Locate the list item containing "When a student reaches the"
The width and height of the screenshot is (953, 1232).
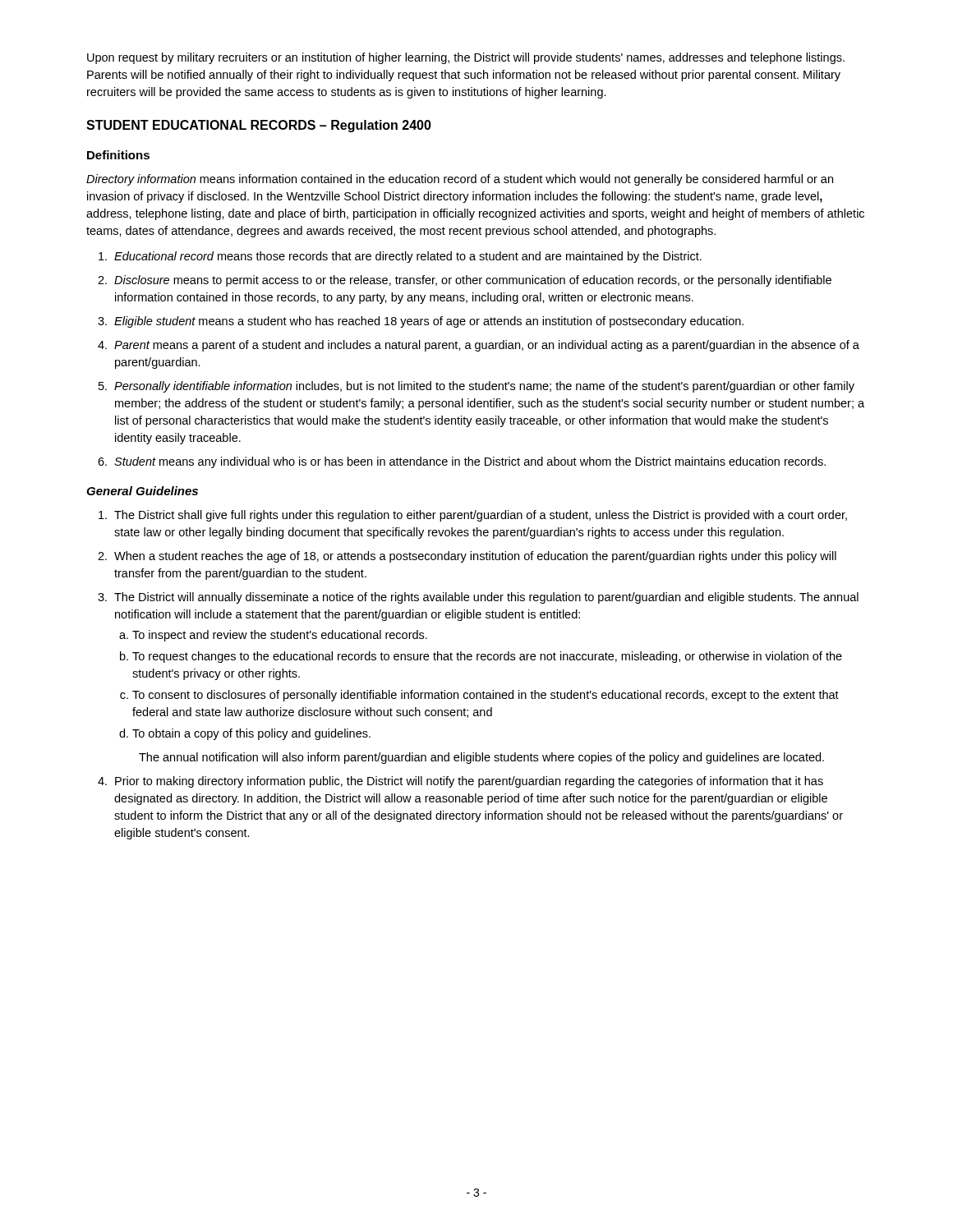pos(475,565)
